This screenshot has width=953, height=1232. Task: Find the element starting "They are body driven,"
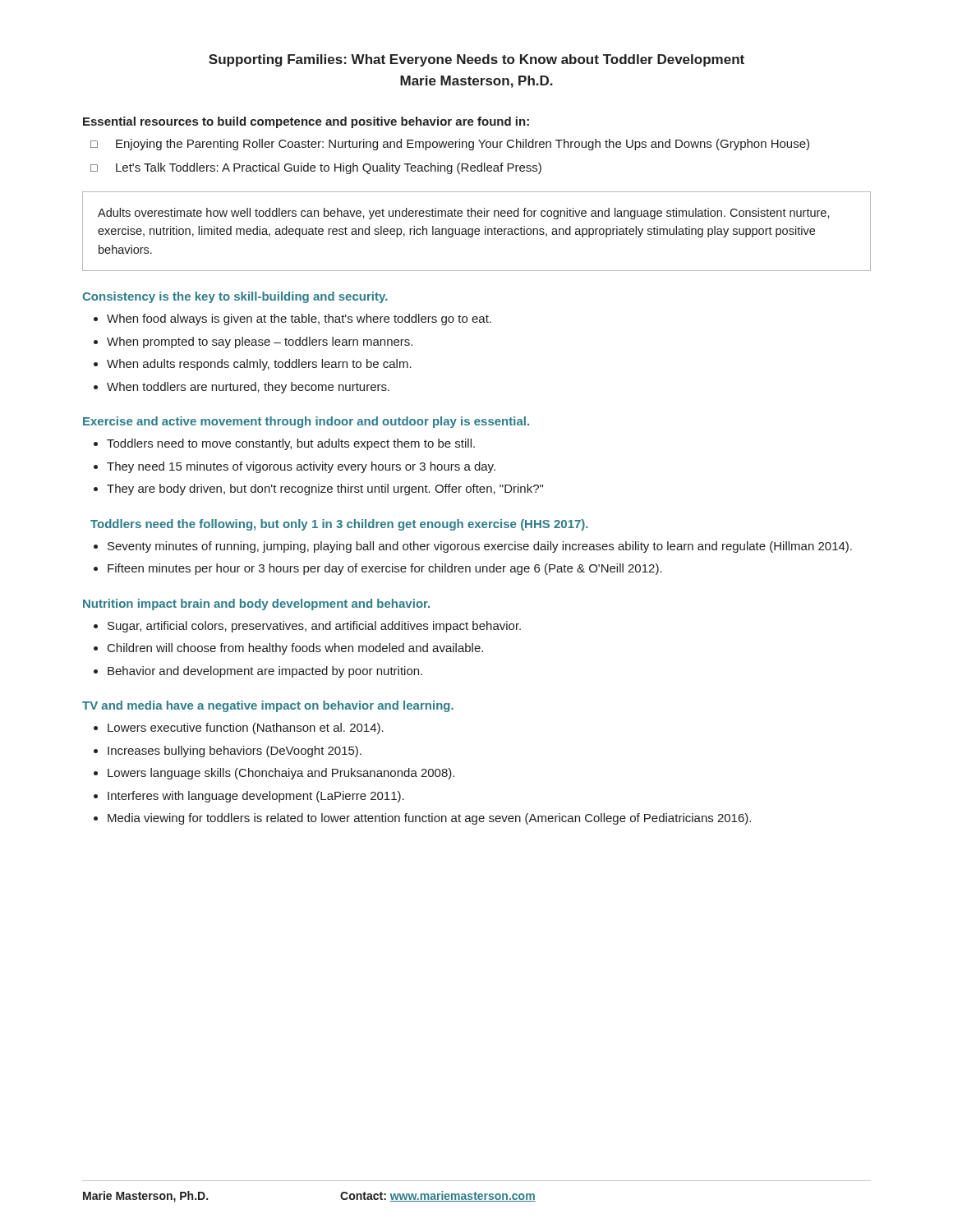[325, 489]
